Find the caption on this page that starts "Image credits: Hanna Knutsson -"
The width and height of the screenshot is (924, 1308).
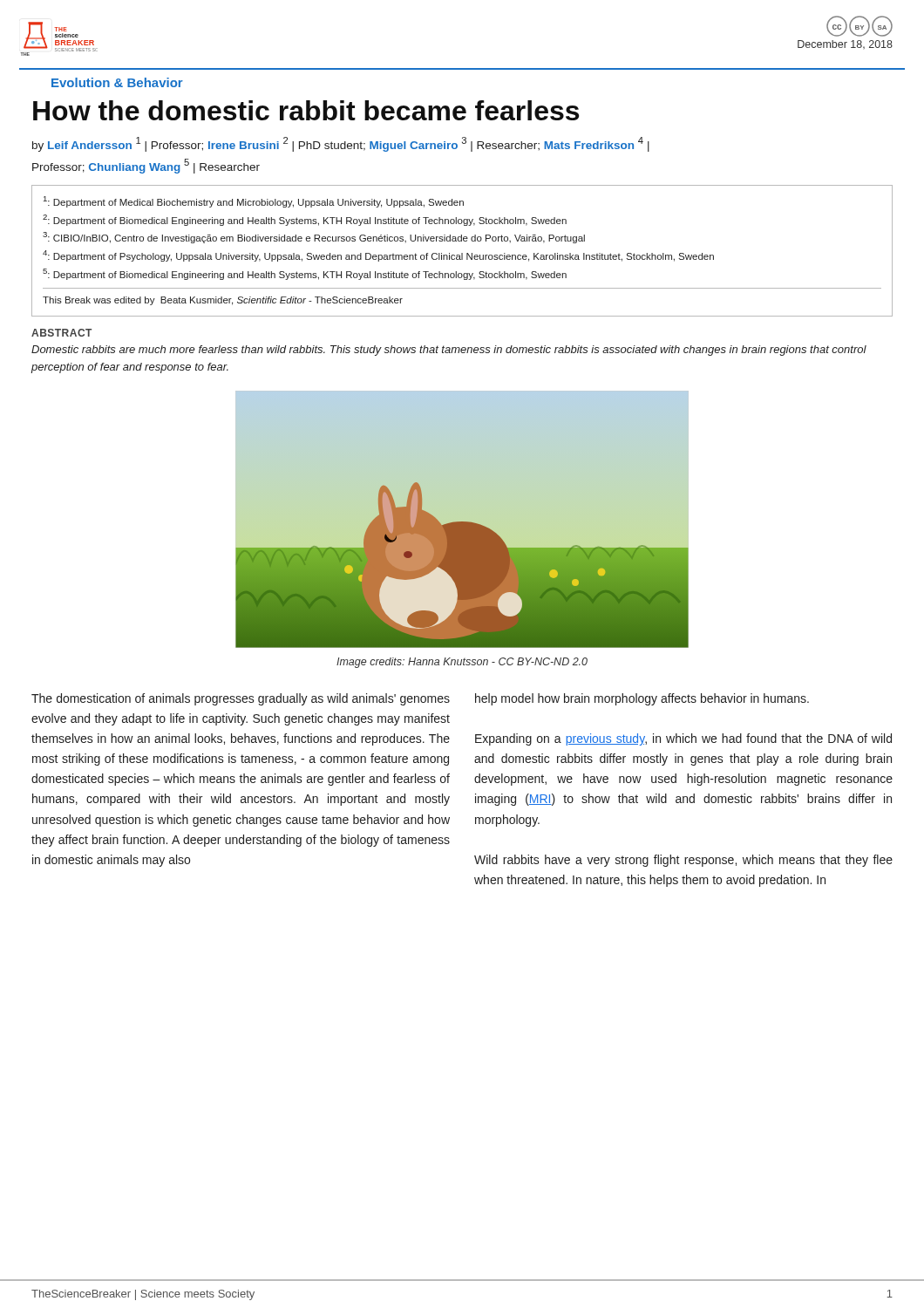click(x=462, y=662)
